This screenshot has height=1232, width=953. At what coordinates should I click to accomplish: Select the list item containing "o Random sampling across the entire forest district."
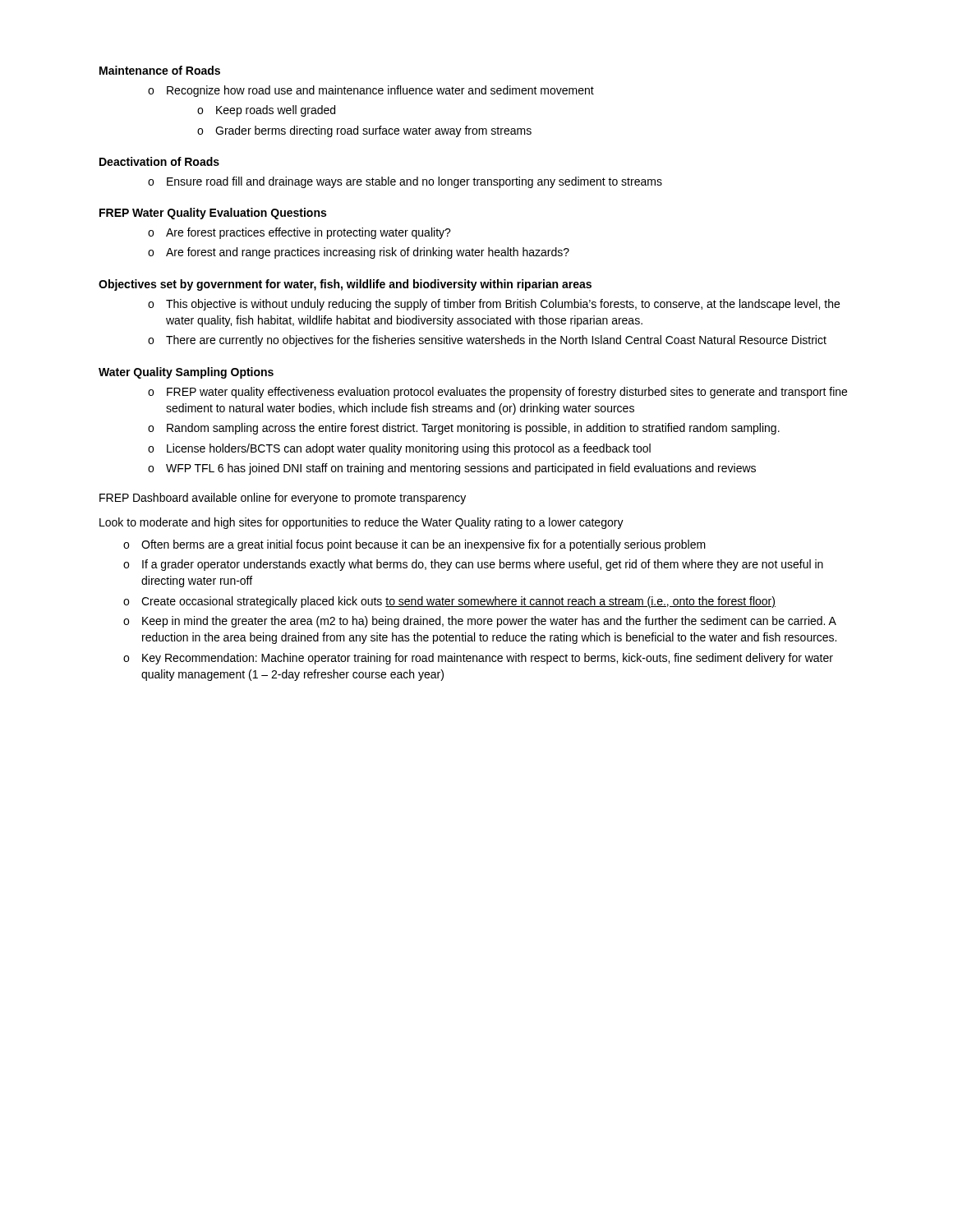[x=501, y=428]
